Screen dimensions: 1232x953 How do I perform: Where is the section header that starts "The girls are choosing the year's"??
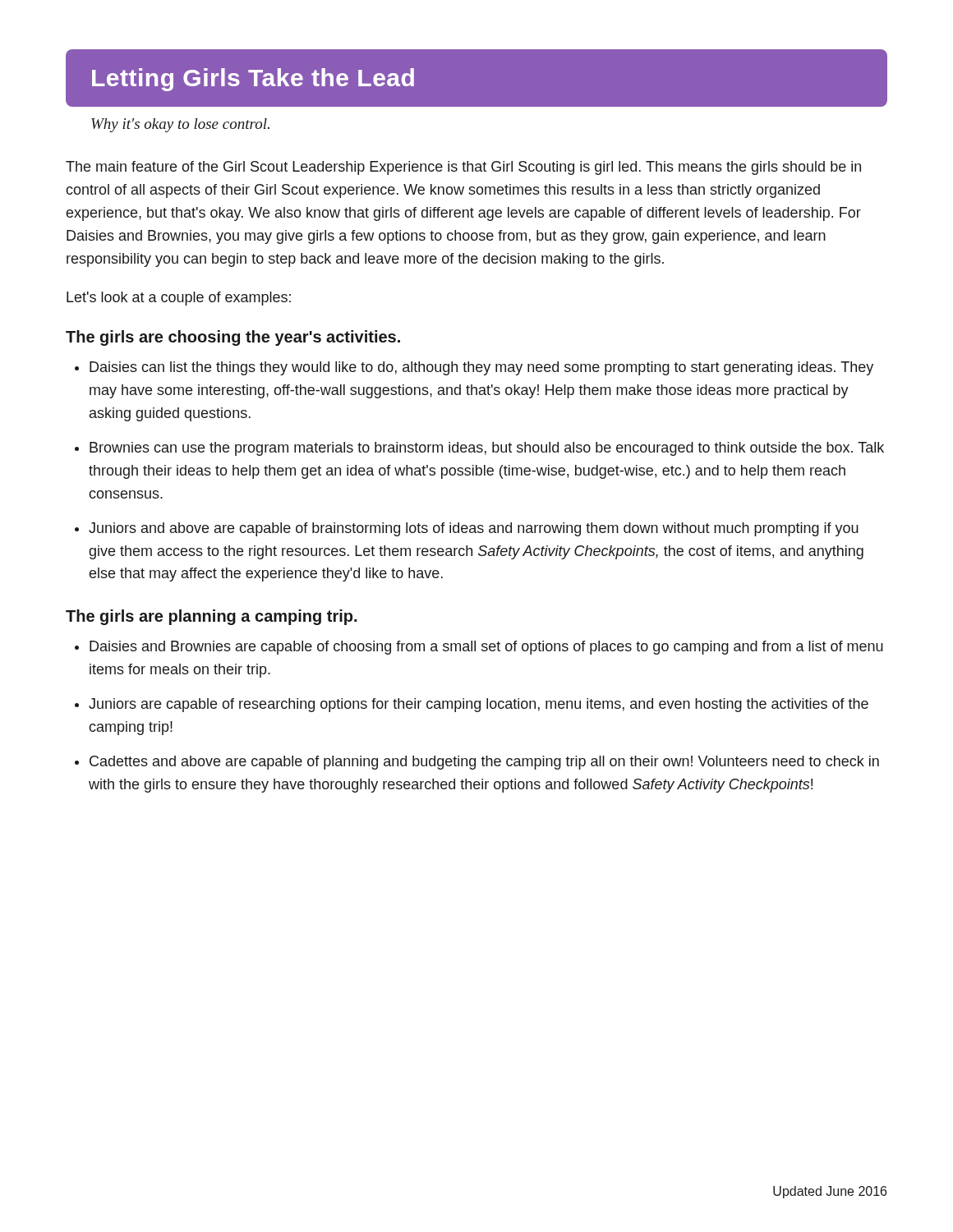tap(233, 337)
